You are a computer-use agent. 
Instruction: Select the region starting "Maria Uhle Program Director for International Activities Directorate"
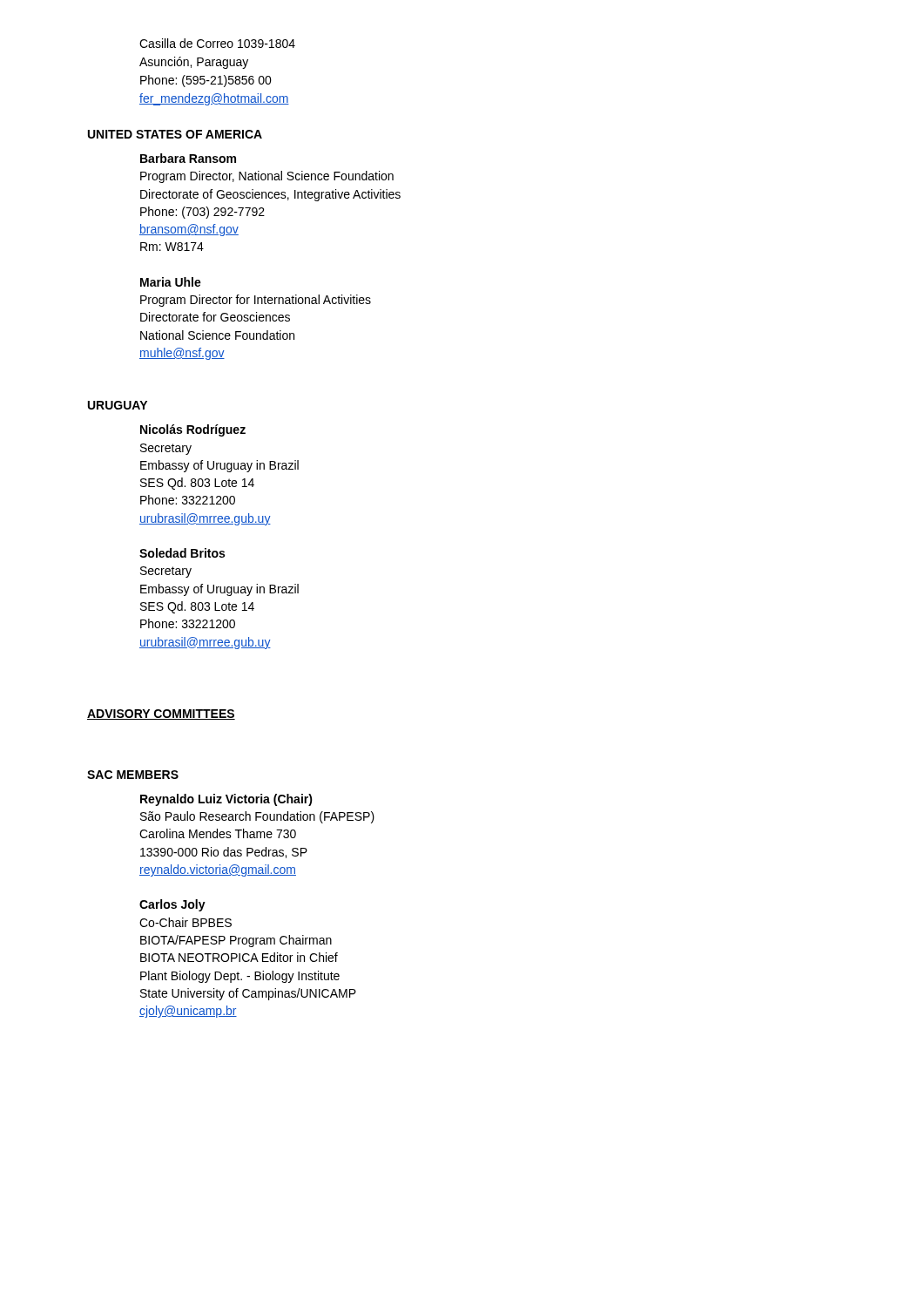[x=171, y=282]
